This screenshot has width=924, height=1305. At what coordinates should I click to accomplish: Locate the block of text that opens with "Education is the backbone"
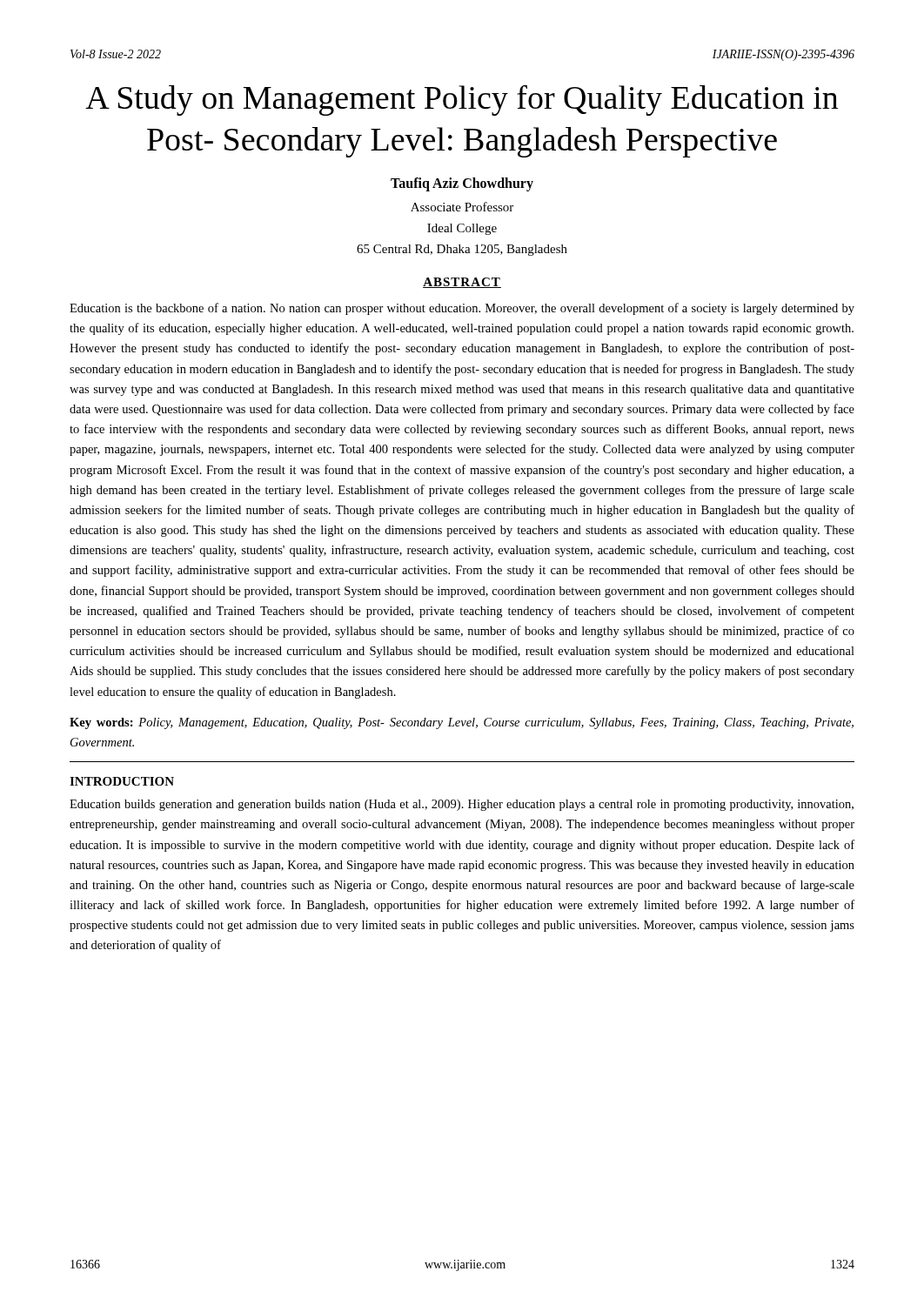[x=462, y=500]
